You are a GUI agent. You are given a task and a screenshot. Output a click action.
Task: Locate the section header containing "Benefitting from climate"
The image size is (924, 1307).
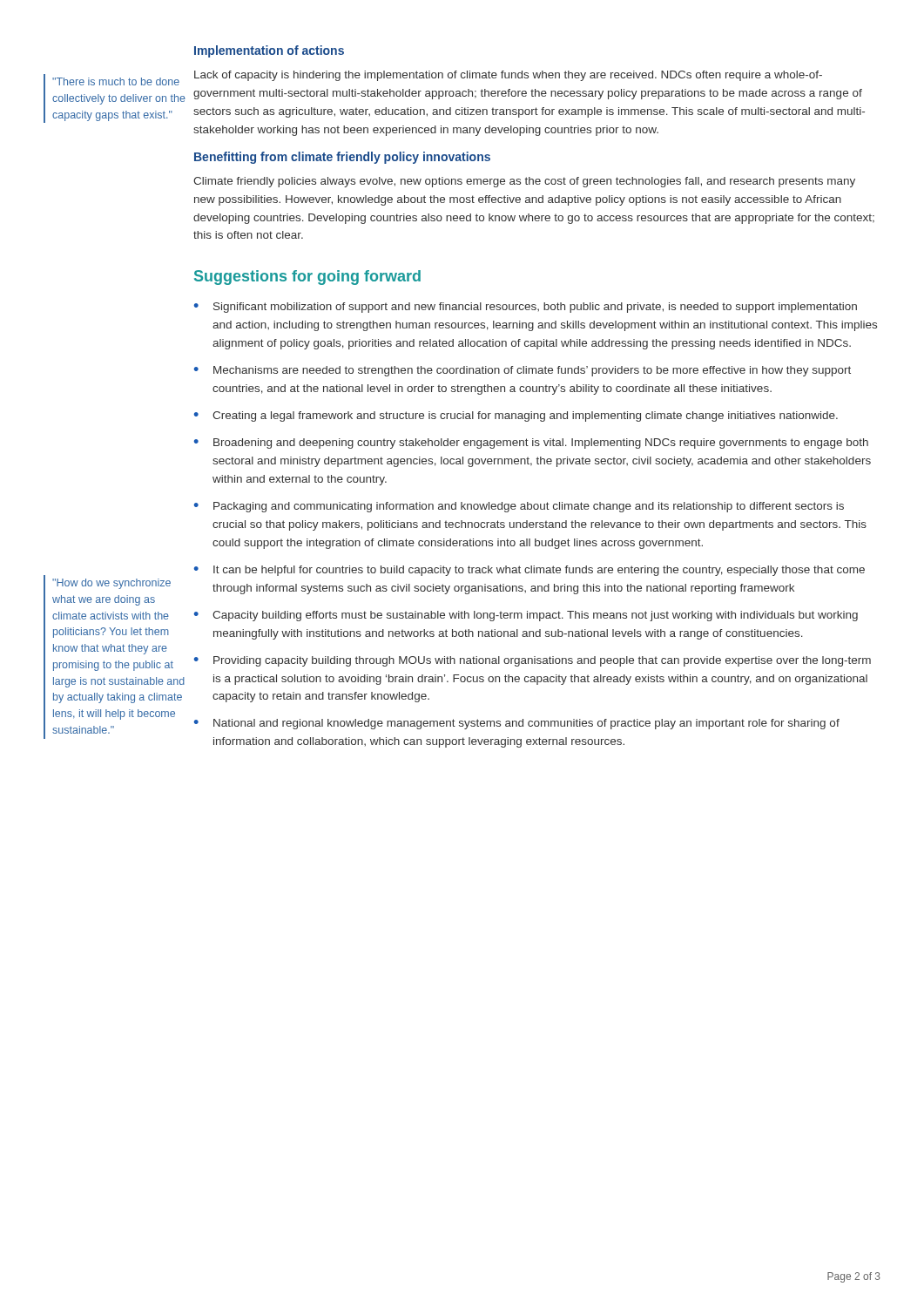click(342, 157)
